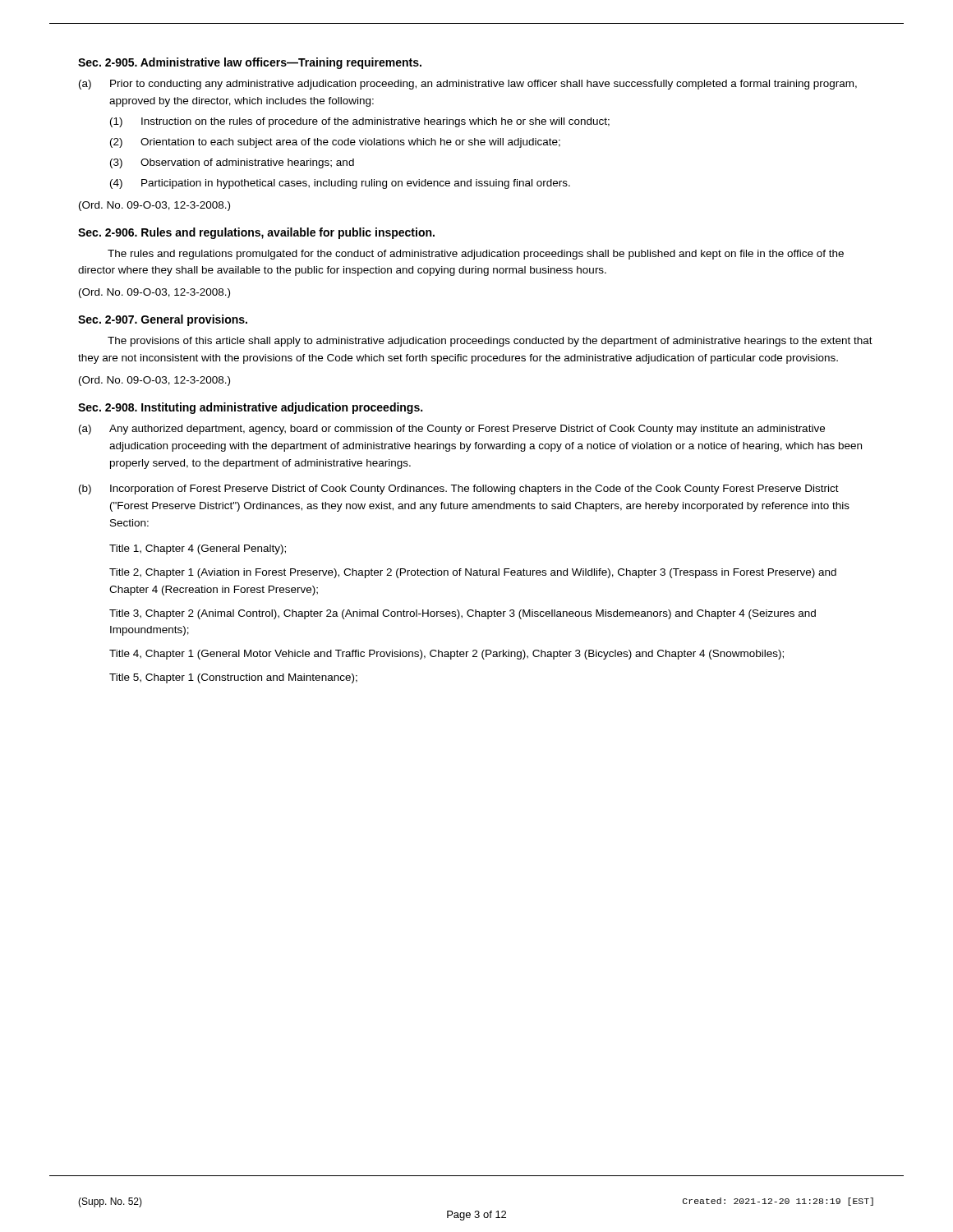
Task: Find the section header that reads "Sec. 2-905. Administrative law officers—Training requirements."
Action: [250, 62]
